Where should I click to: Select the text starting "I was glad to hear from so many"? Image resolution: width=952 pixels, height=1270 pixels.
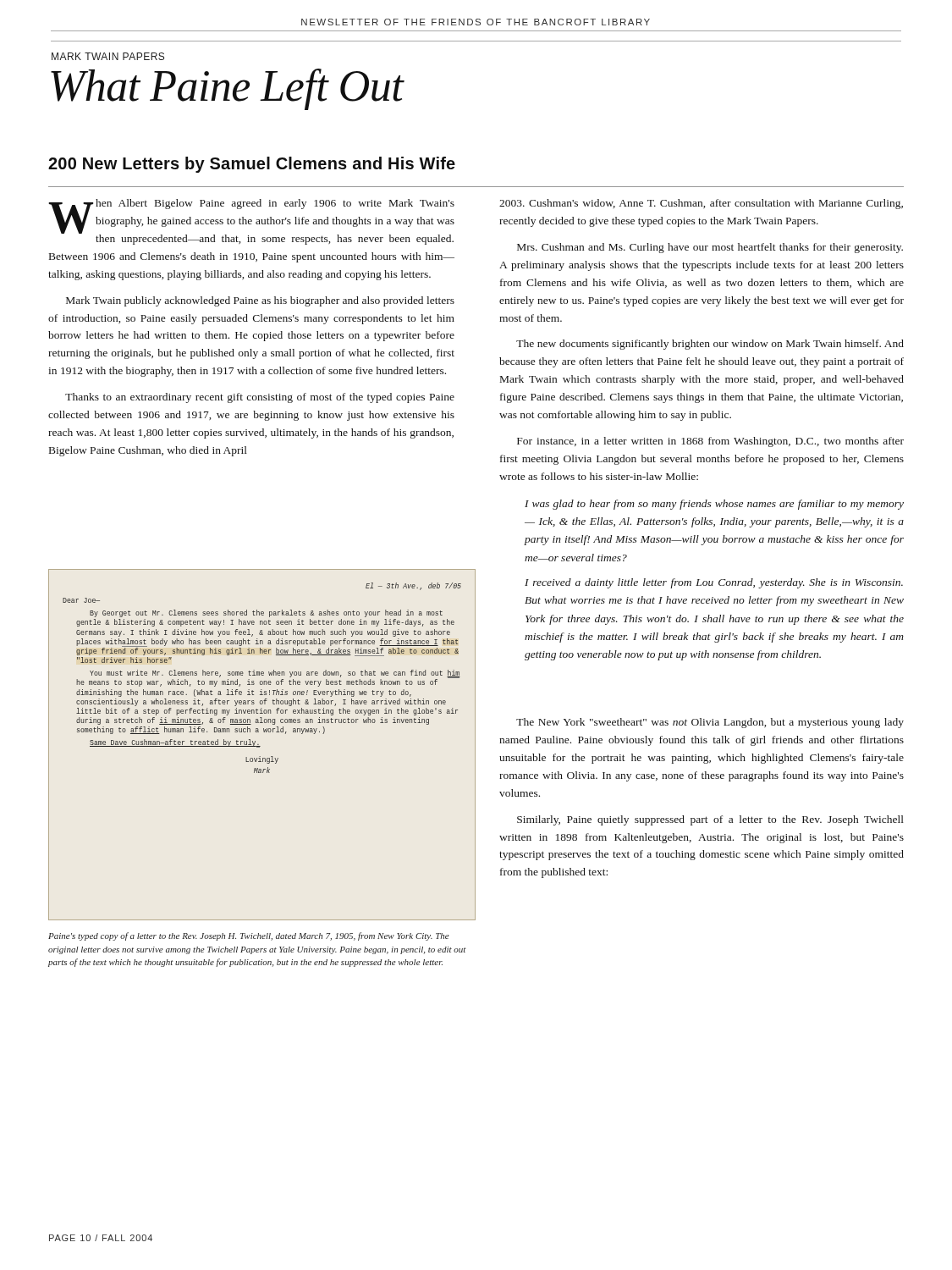click(714, 530)
